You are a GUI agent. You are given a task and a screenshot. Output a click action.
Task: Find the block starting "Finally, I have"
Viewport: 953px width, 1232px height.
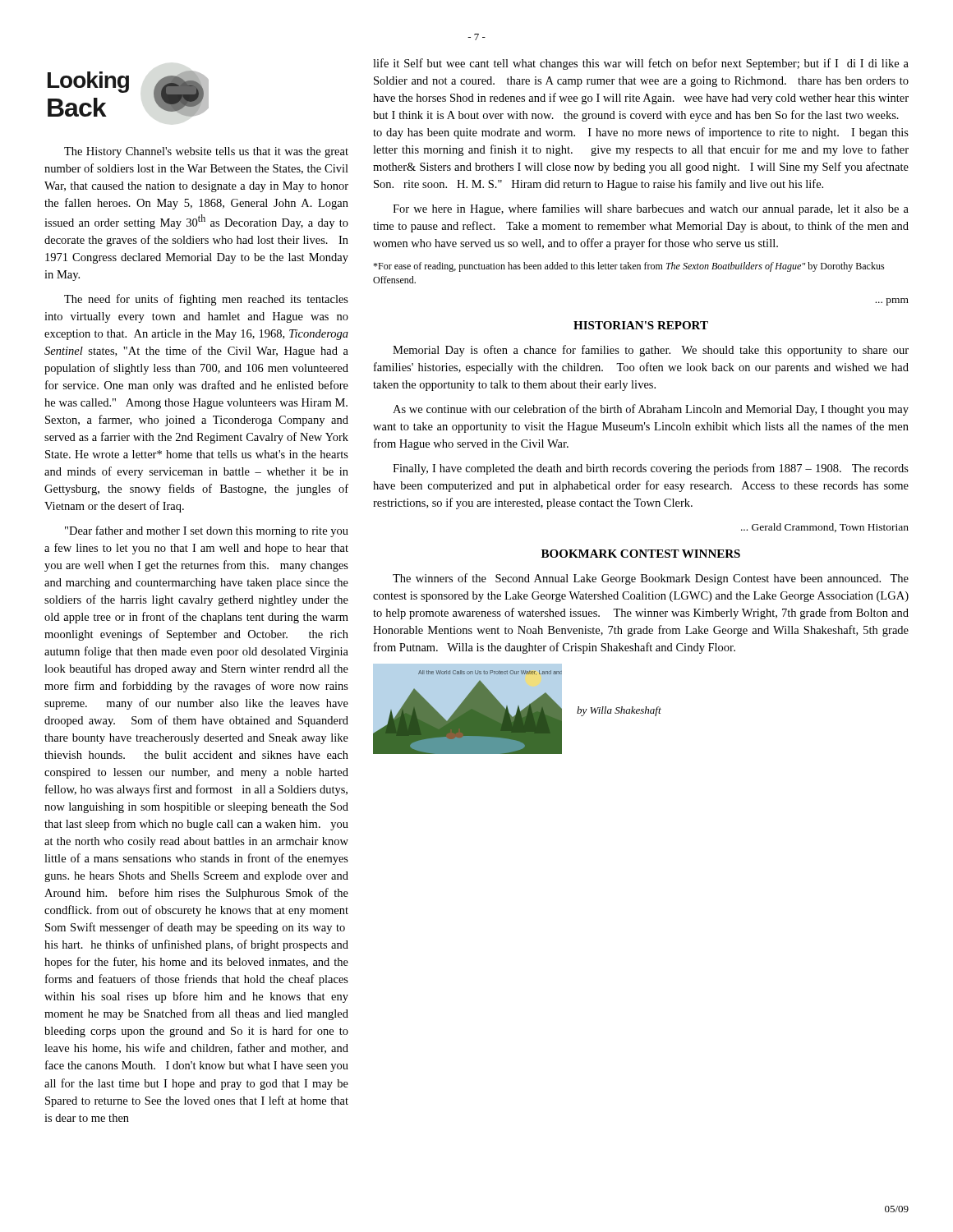pyautogui.click(x=641, y=486)
